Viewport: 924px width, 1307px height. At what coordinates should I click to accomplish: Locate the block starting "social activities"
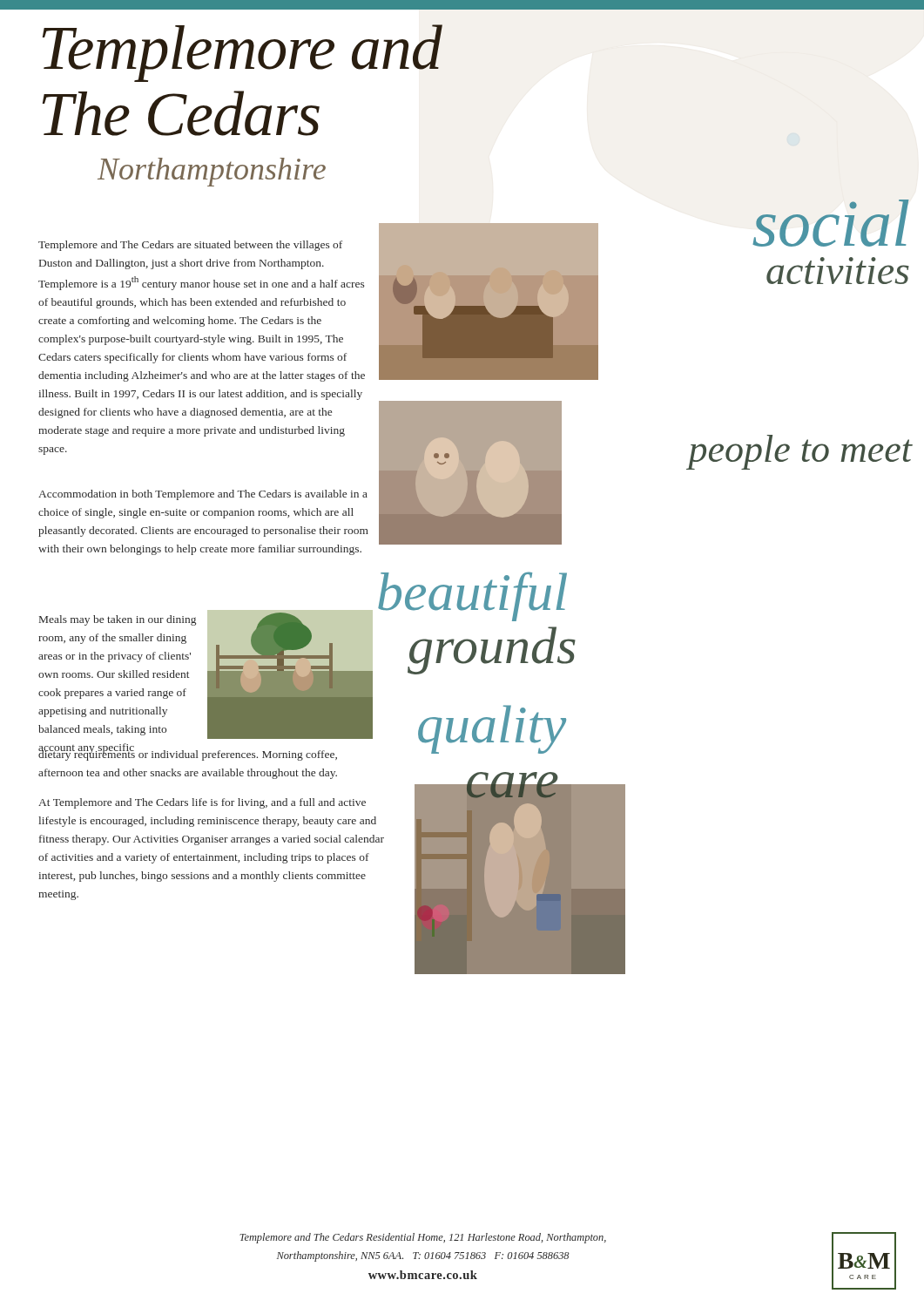click(x=831, y=240)
